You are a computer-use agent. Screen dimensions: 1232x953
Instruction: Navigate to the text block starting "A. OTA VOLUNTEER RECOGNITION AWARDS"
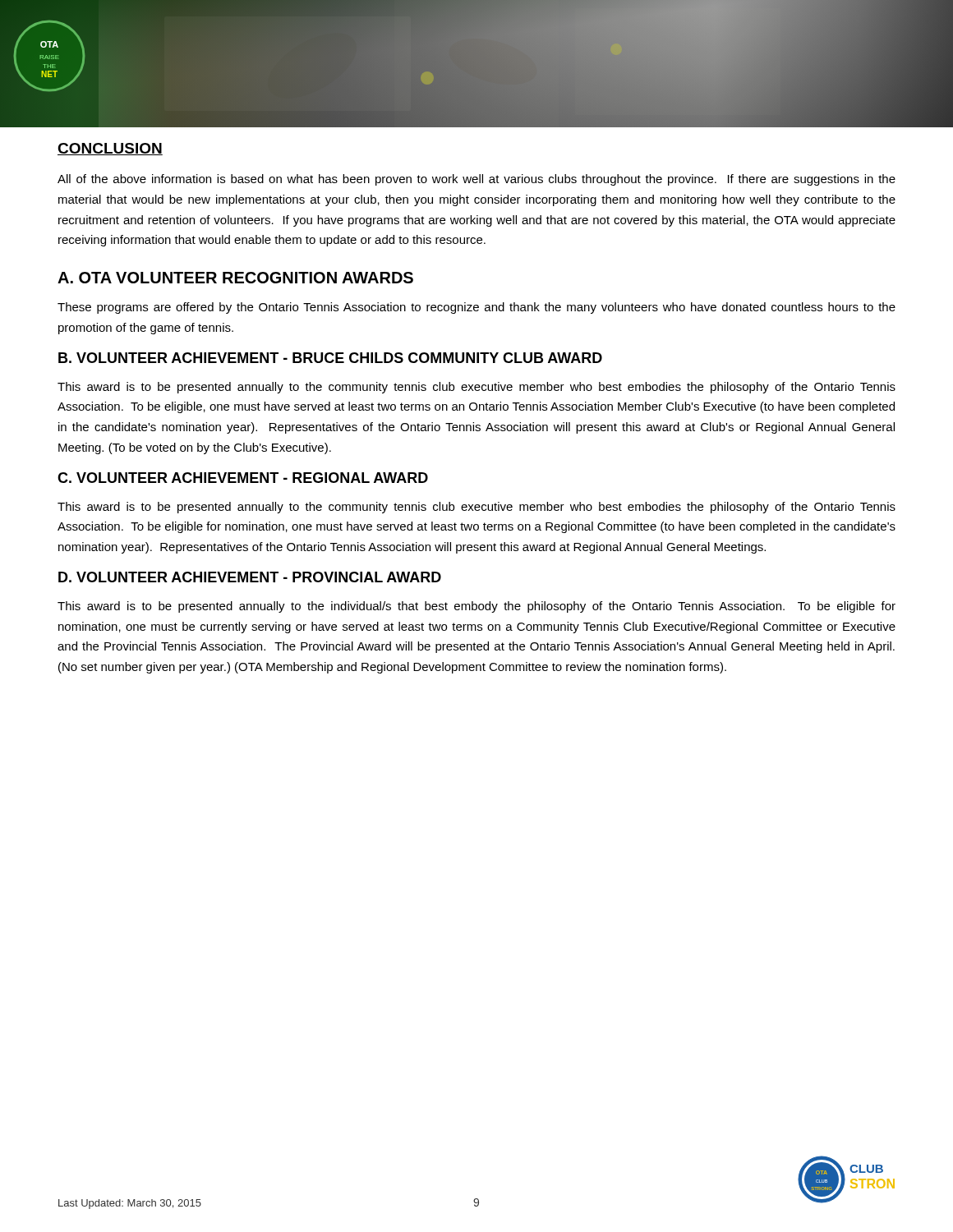click(236, 278)
